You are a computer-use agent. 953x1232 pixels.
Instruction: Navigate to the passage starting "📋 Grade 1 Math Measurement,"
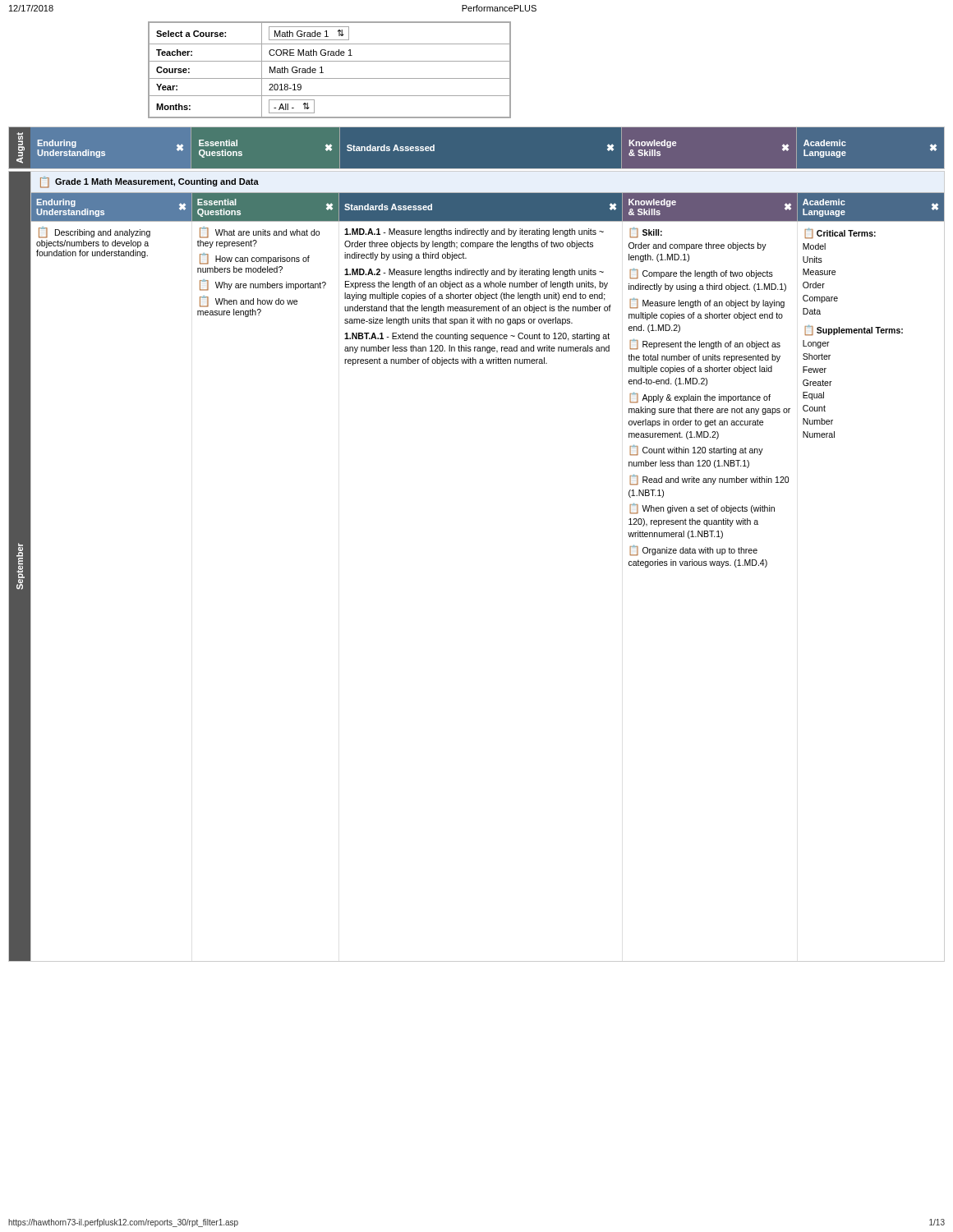pyautogui.click(x=148, y=182)
